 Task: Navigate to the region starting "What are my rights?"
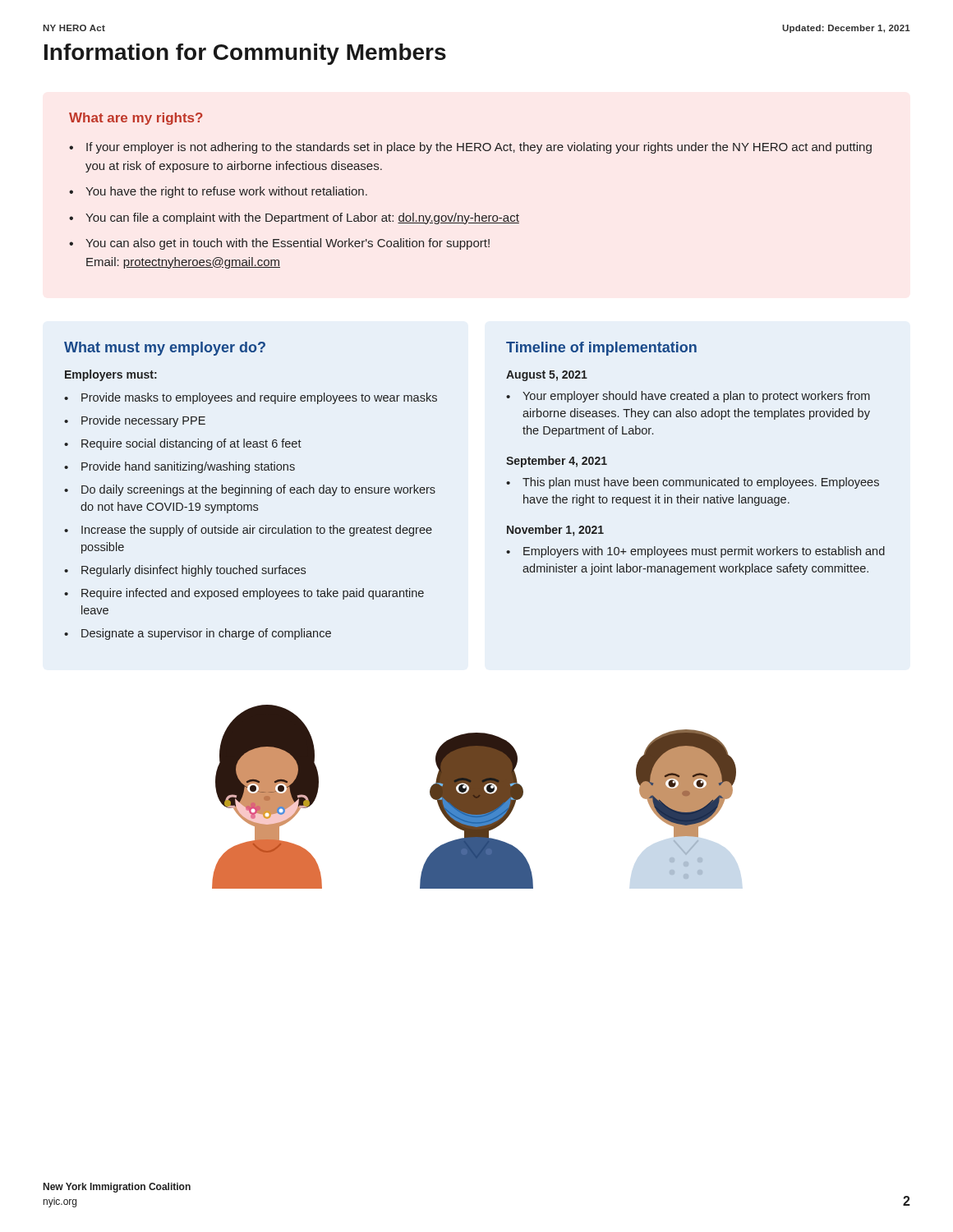[x=136, y=118]
